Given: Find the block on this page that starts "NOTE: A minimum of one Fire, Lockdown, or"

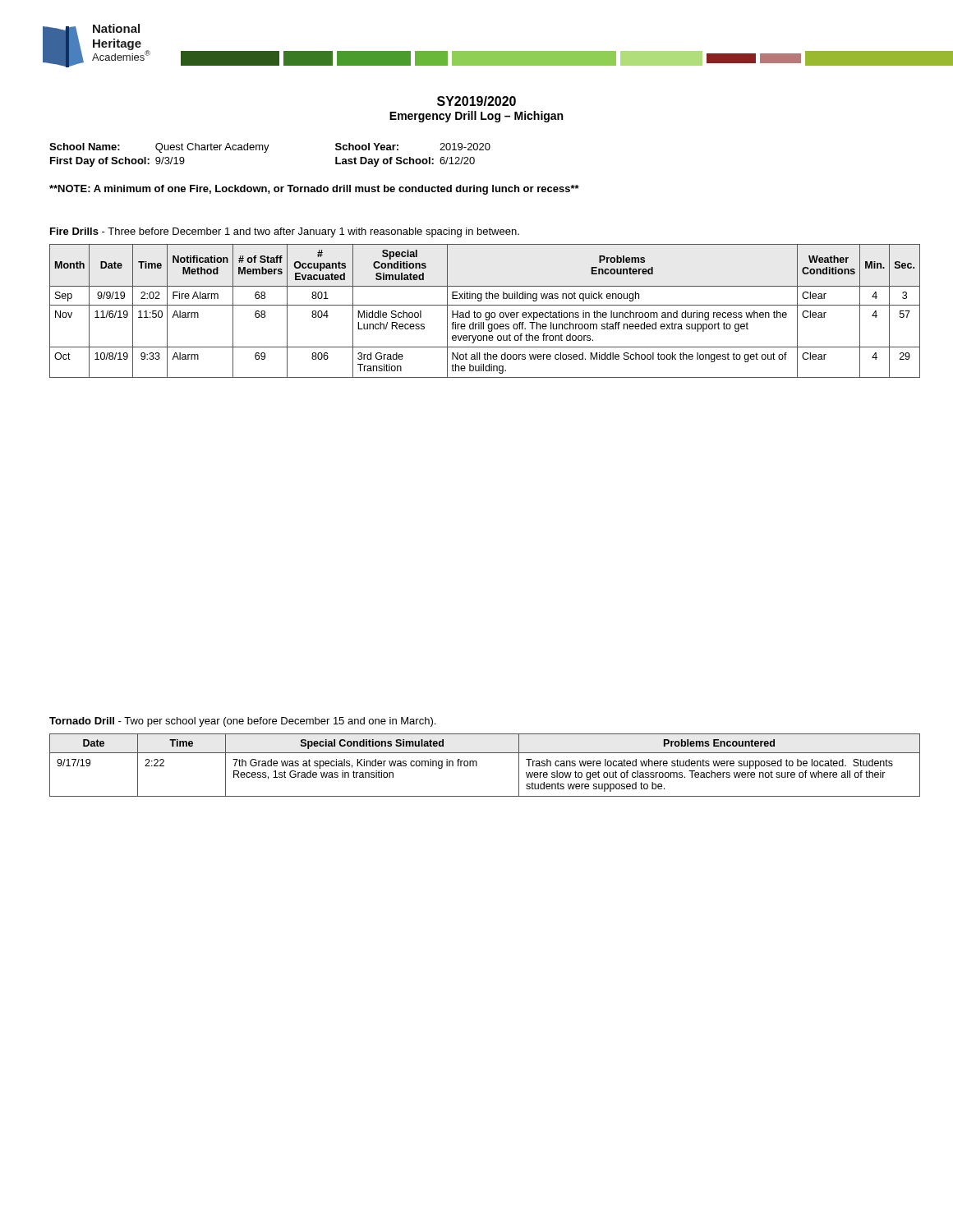Looking at the screenshot, I should coord(314,188).
